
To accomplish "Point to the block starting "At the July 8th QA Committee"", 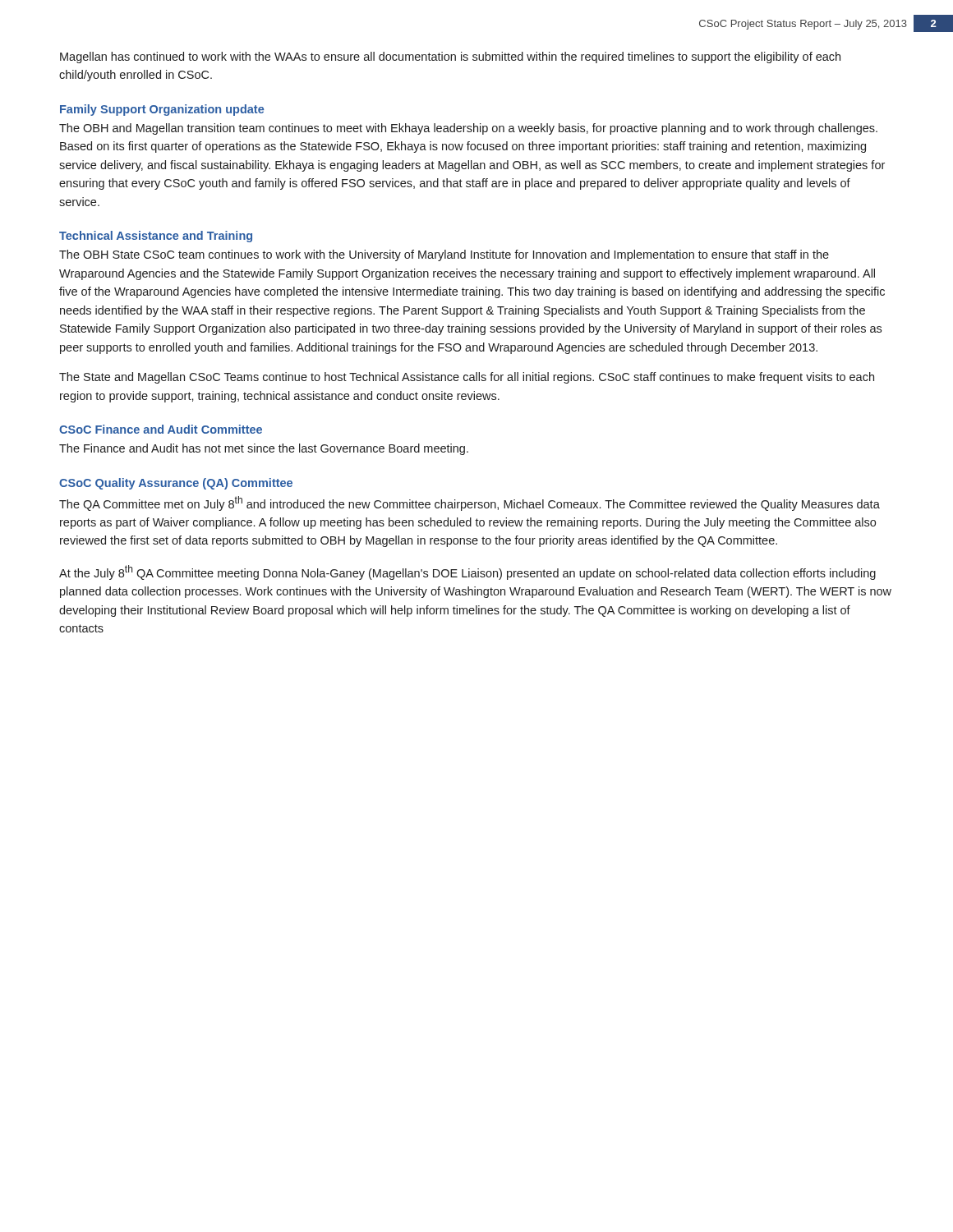I will point(475,599).
